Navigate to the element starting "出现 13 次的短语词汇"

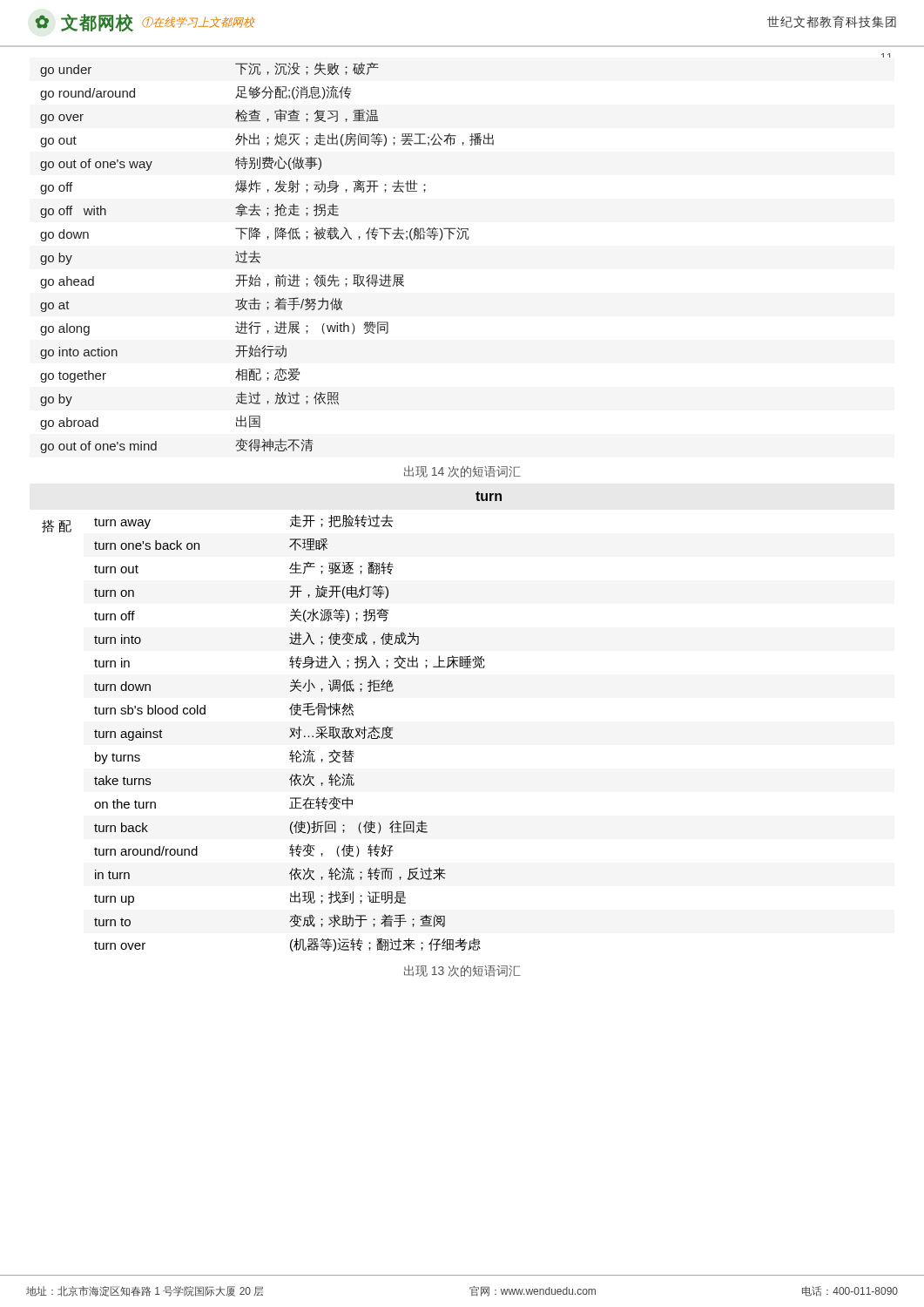click(x=462, y=971)
